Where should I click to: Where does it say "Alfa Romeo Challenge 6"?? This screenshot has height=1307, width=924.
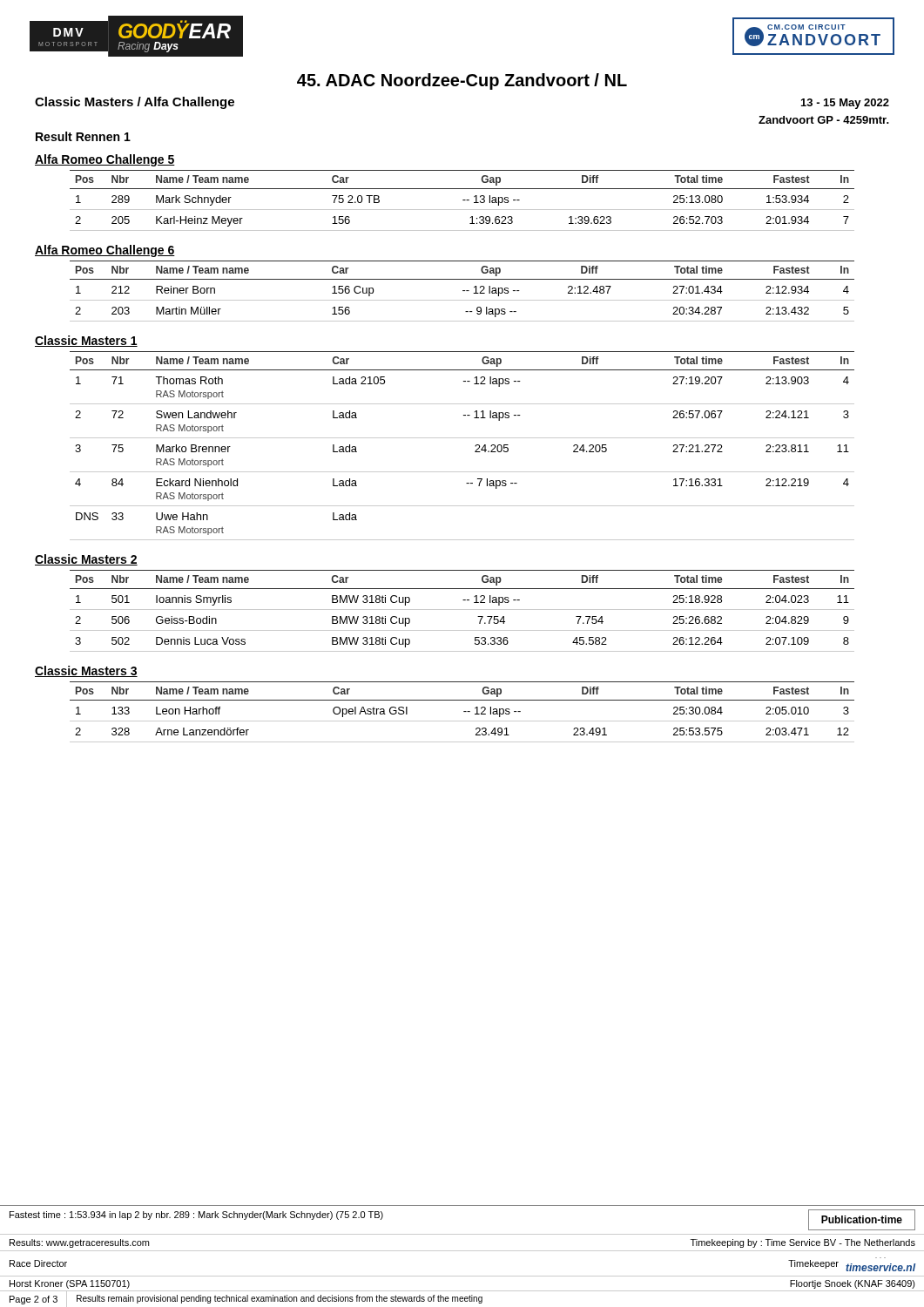[x=105, y=250]
